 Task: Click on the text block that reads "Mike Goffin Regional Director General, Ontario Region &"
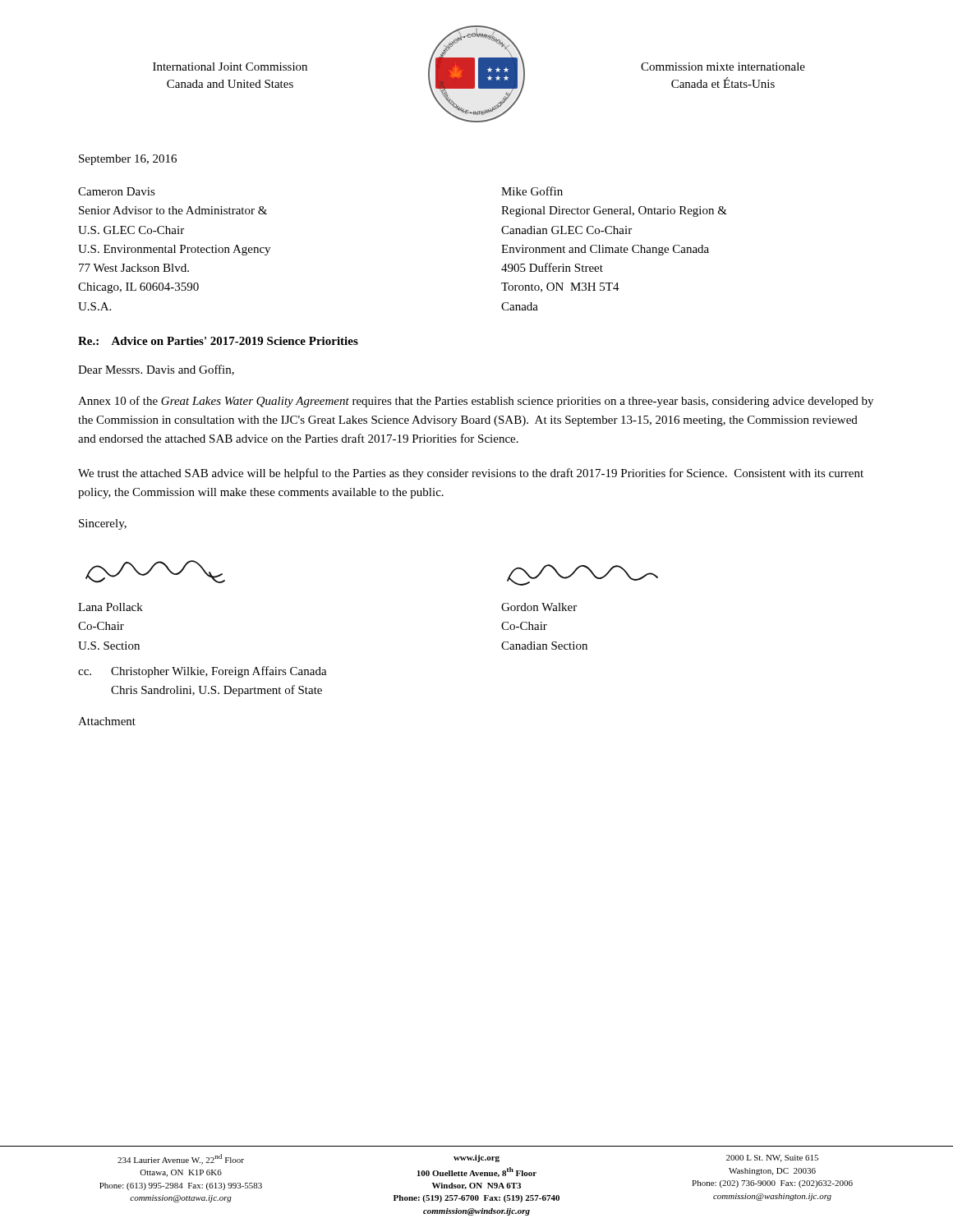[x=614, y=249]
